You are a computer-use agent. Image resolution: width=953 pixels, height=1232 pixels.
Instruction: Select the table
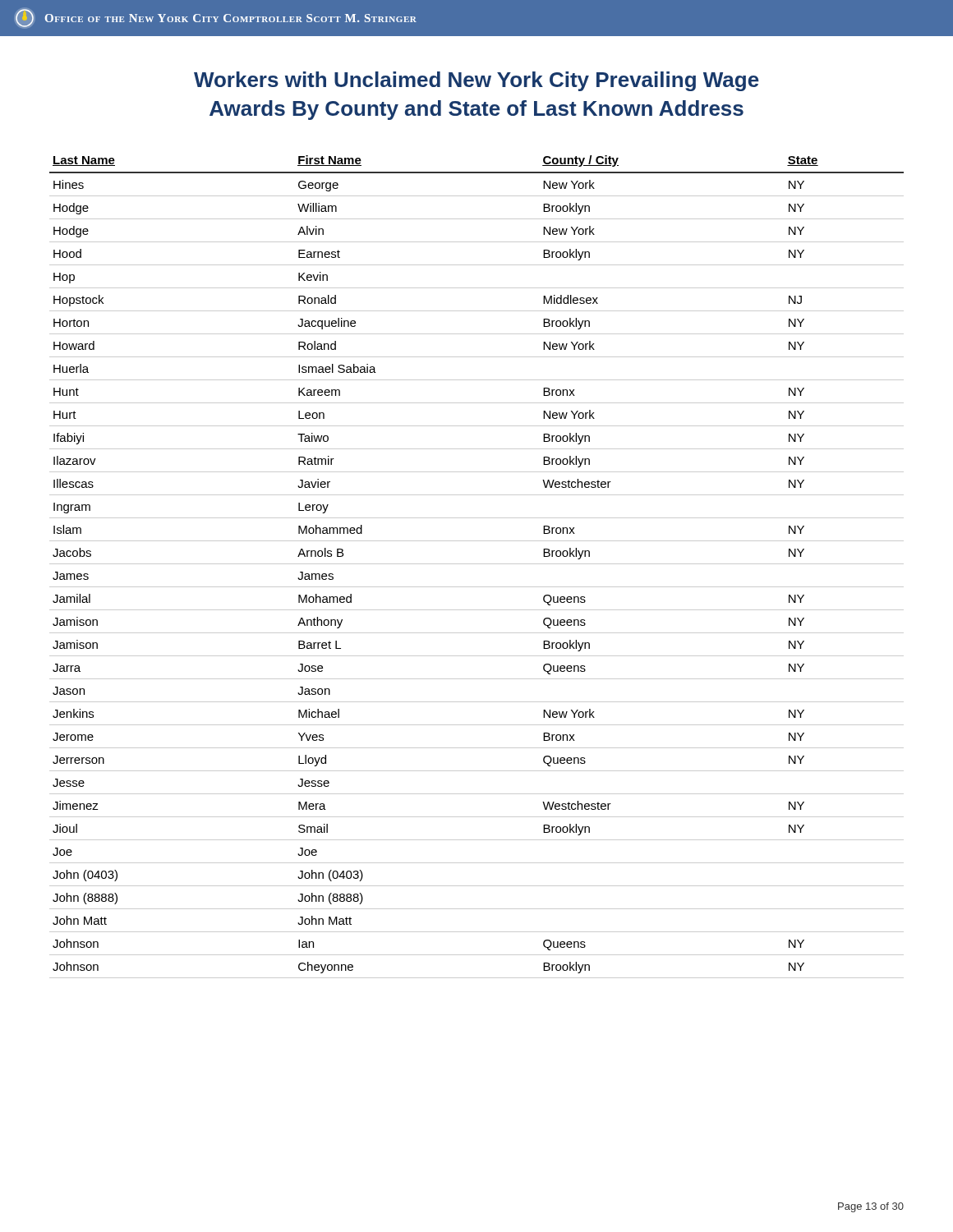[476, 563]
